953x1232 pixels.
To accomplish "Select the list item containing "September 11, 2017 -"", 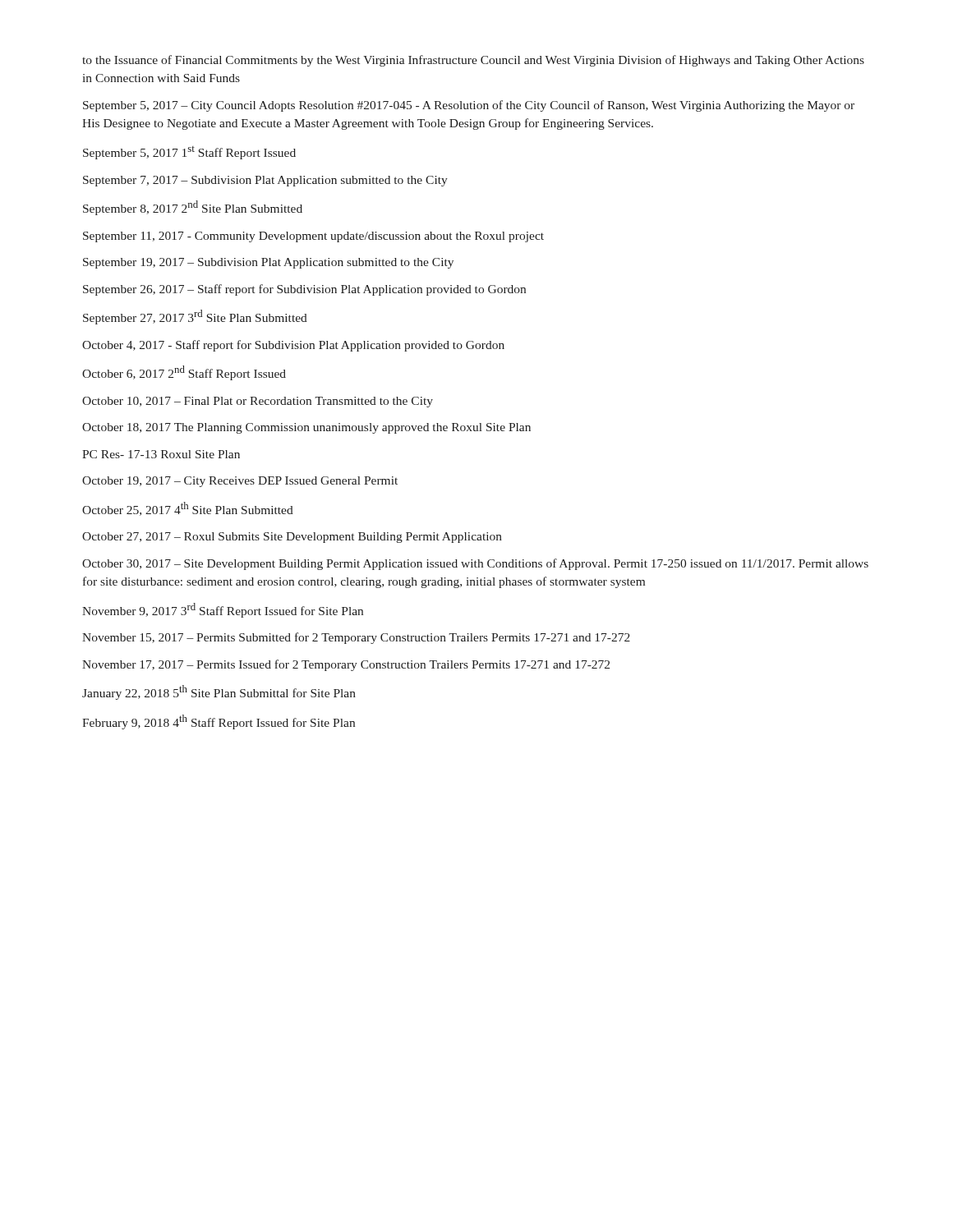I will [x=313, y=235].
